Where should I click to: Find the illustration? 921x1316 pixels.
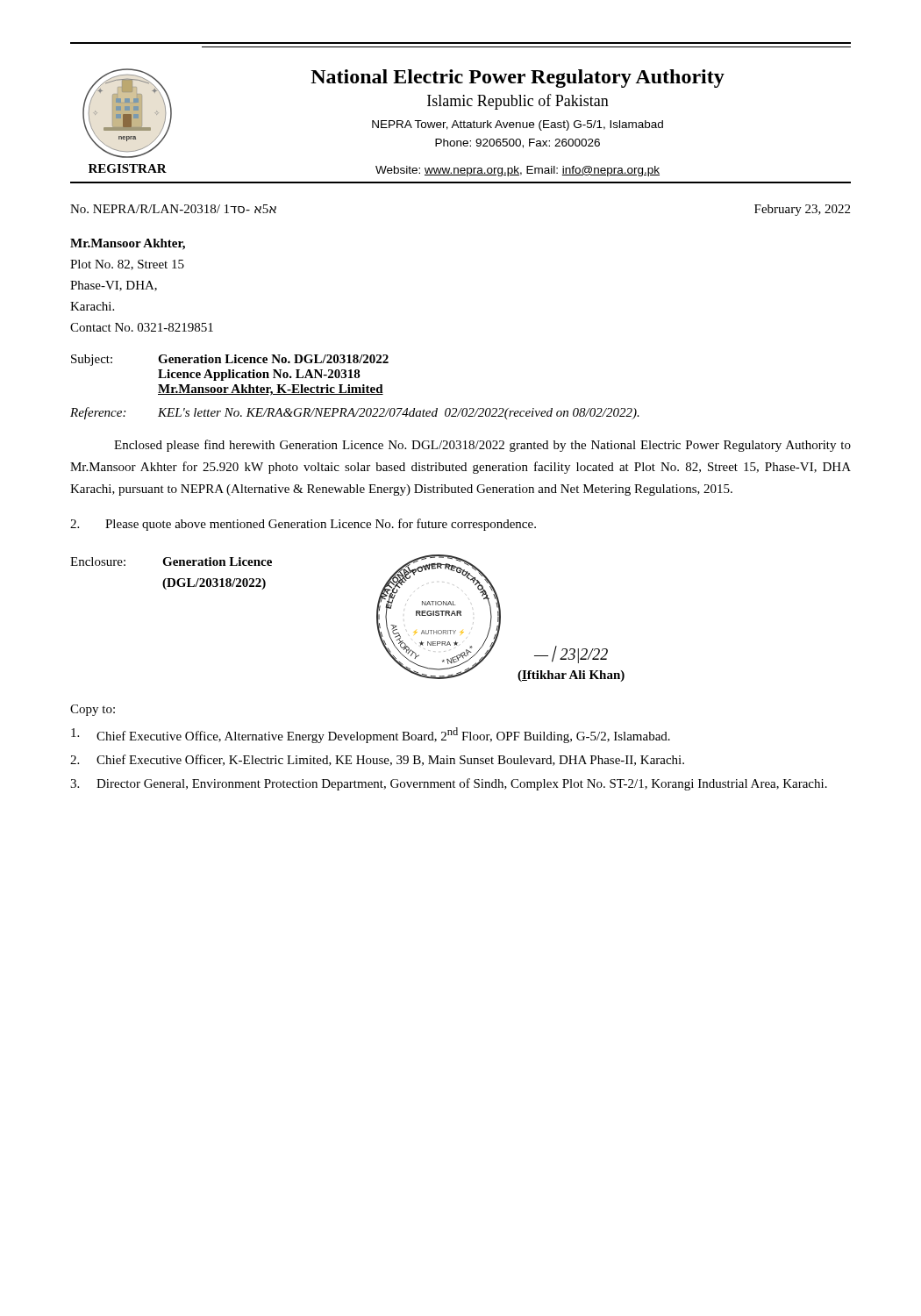point(439,617)
